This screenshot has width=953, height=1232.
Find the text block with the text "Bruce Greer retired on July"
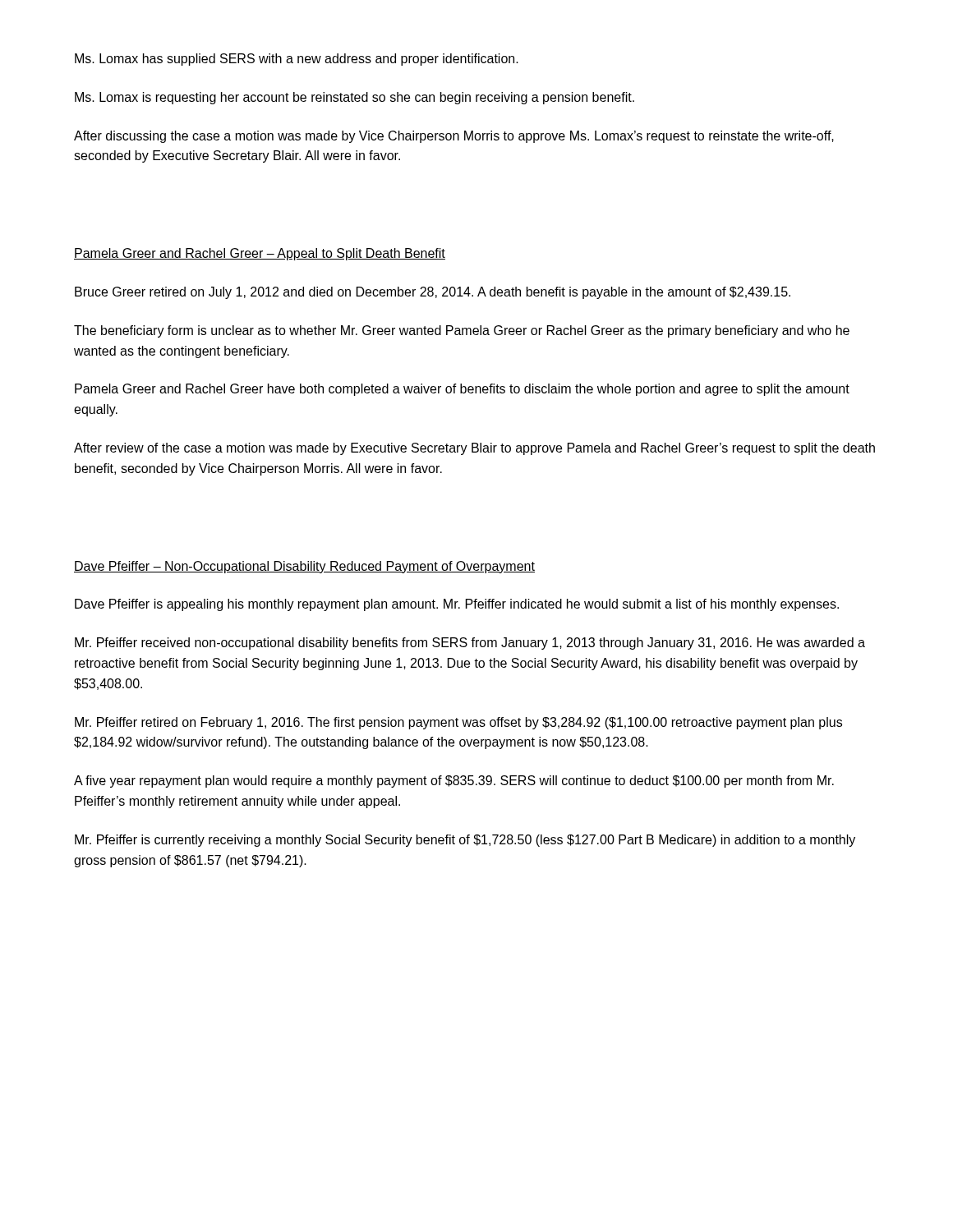pos(433,292)
